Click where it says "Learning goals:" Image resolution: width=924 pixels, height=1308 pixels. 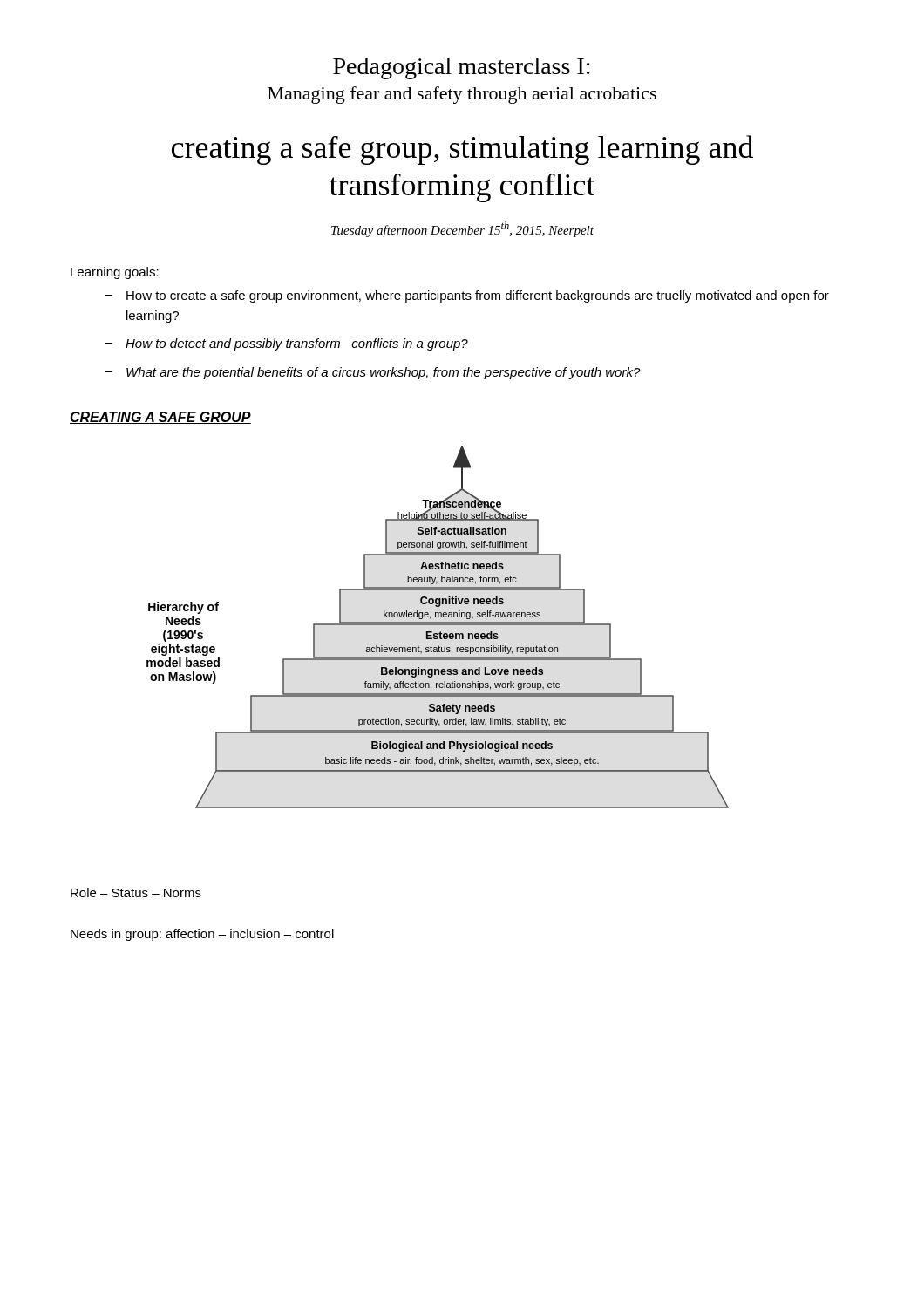114,272
